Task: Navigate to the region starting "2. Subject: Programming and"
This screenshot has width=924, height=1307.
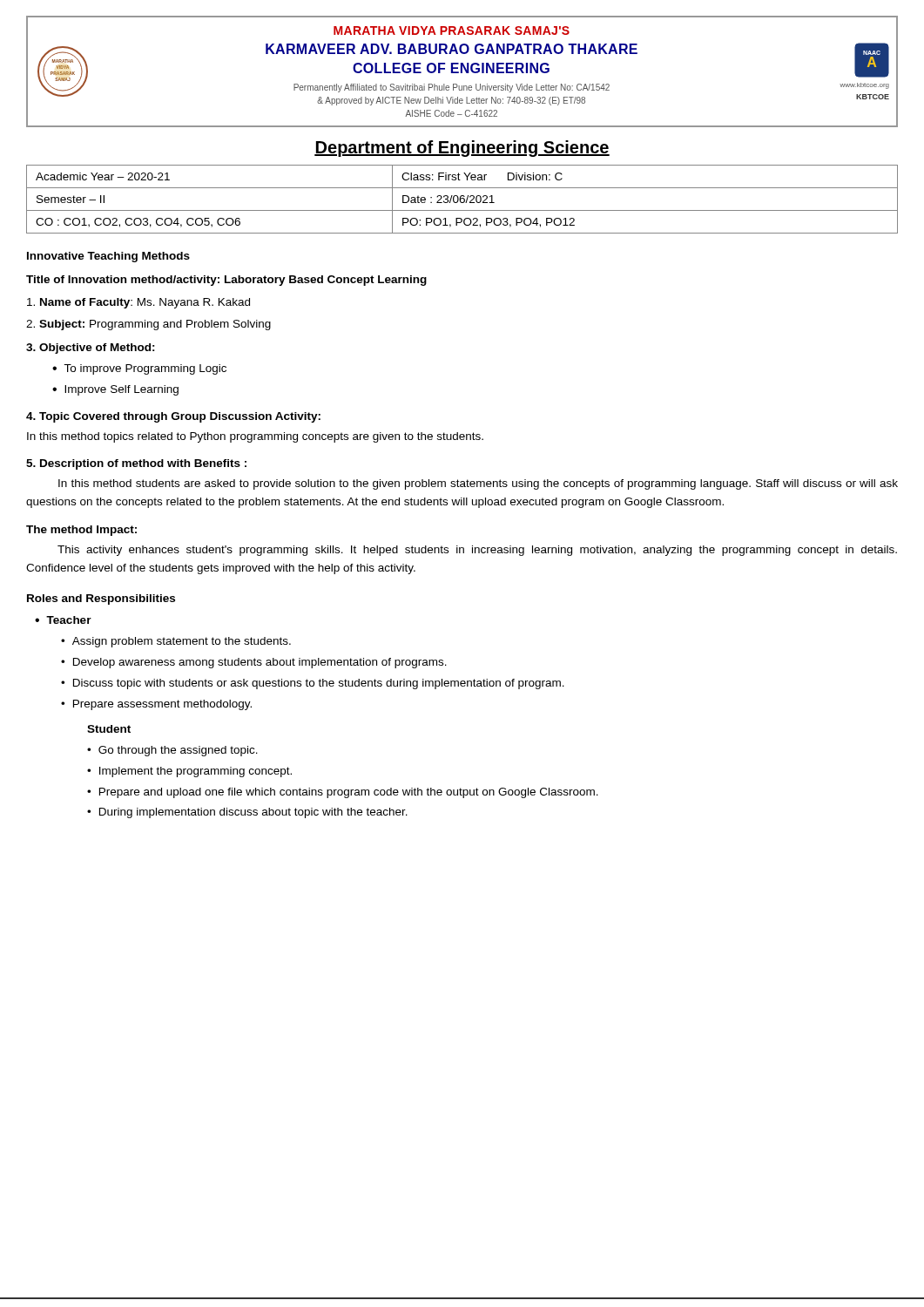Action: (x=149, y=324)
